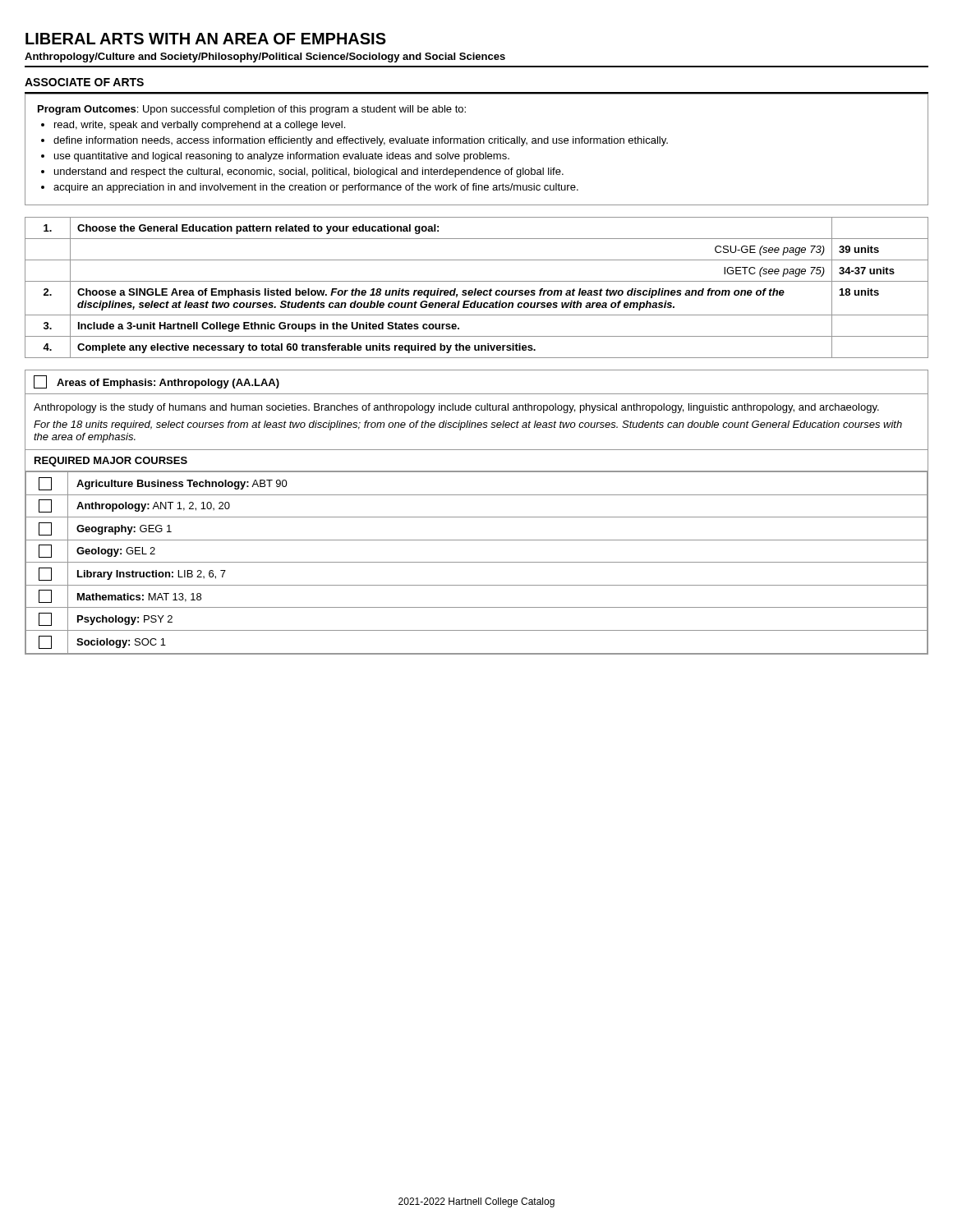Navigate to the text starting "REQUIRED MAJOR COURSES"
This screenshot has width=953, height=1232.
pos(111,460)
